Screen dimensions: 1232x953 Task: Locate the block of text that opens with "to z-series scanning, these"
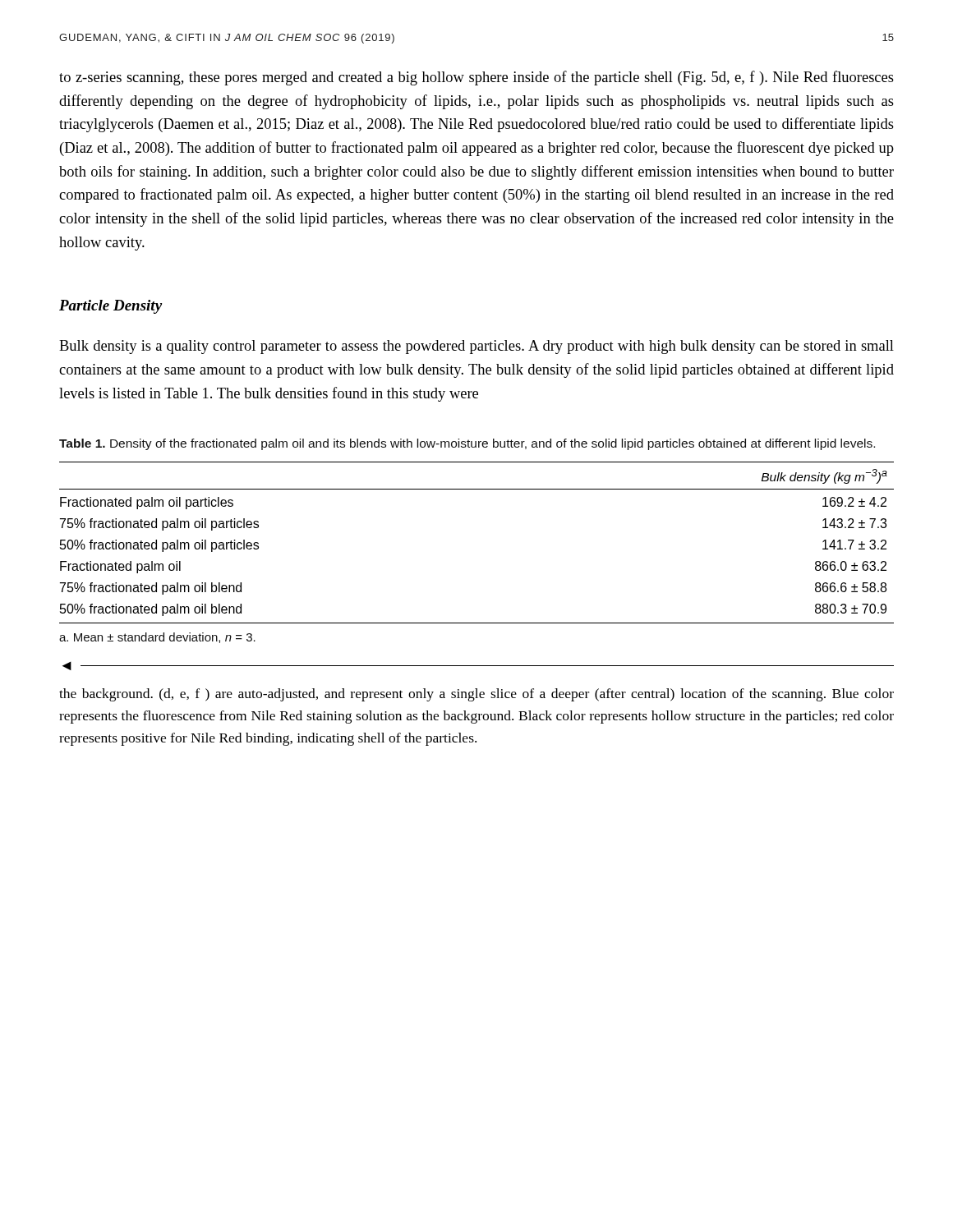pos(476,160)
